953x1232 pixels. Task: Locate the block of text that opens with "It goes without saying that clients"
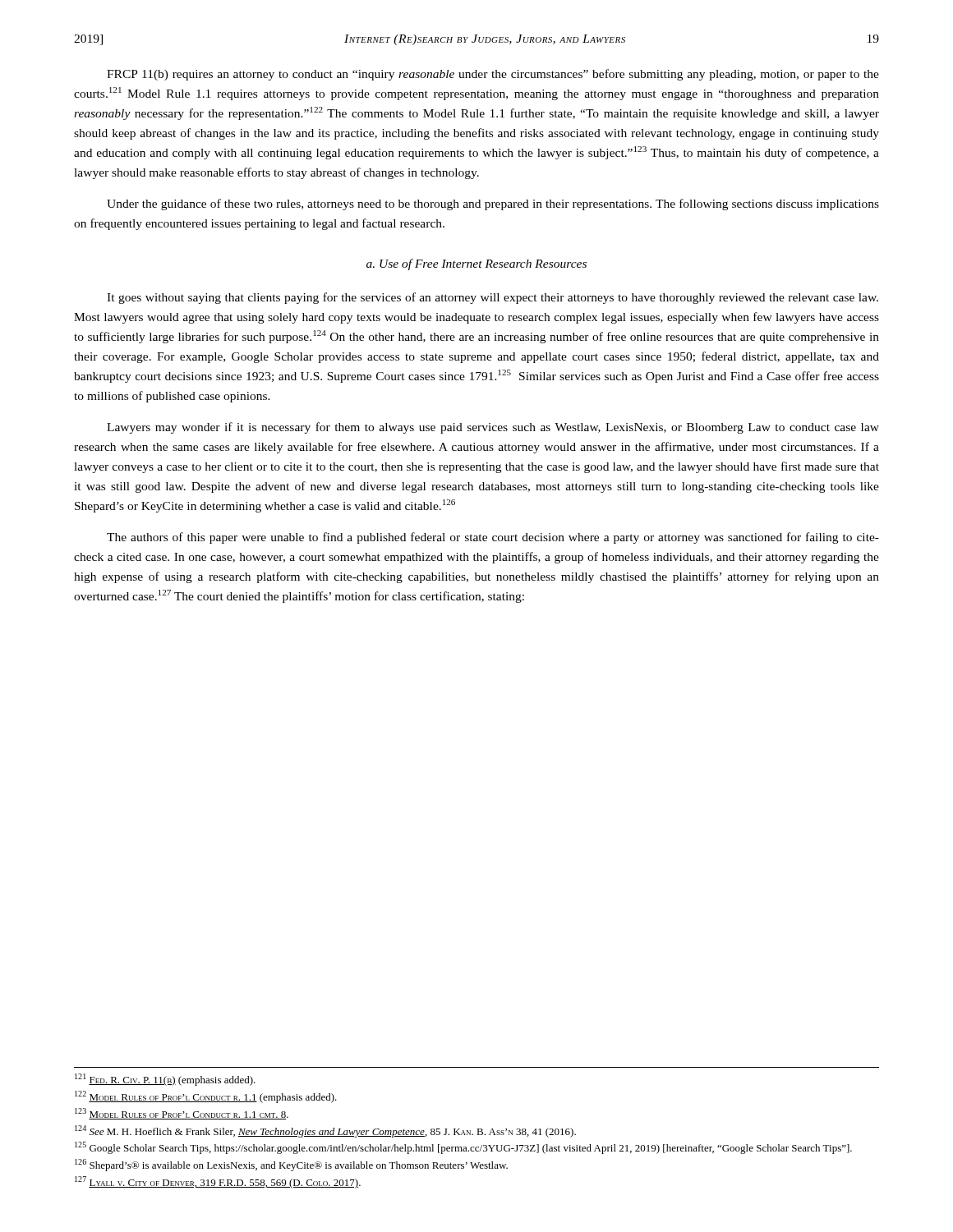(x=476, y=346)
